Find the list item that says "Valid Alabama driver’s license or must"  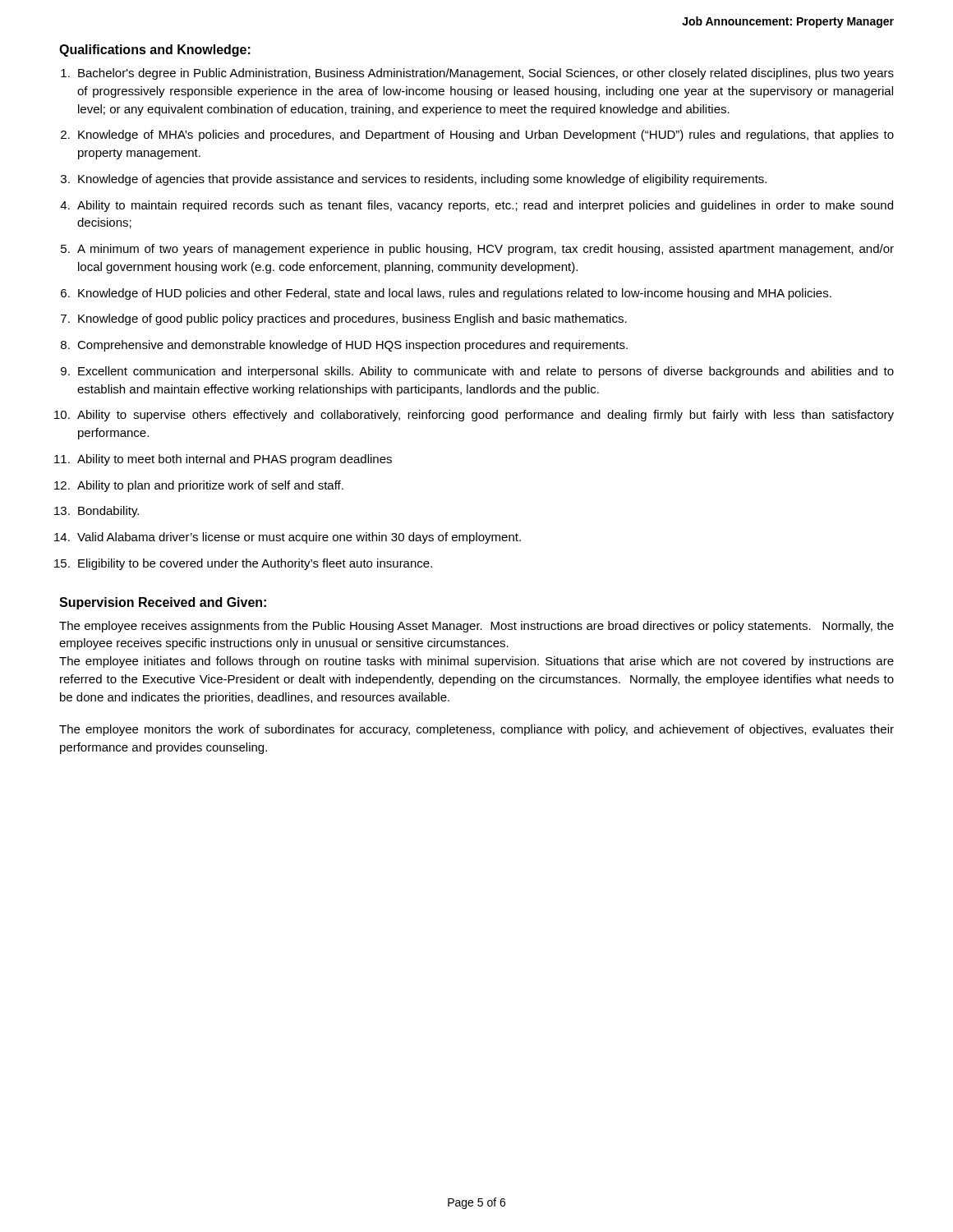484,537
